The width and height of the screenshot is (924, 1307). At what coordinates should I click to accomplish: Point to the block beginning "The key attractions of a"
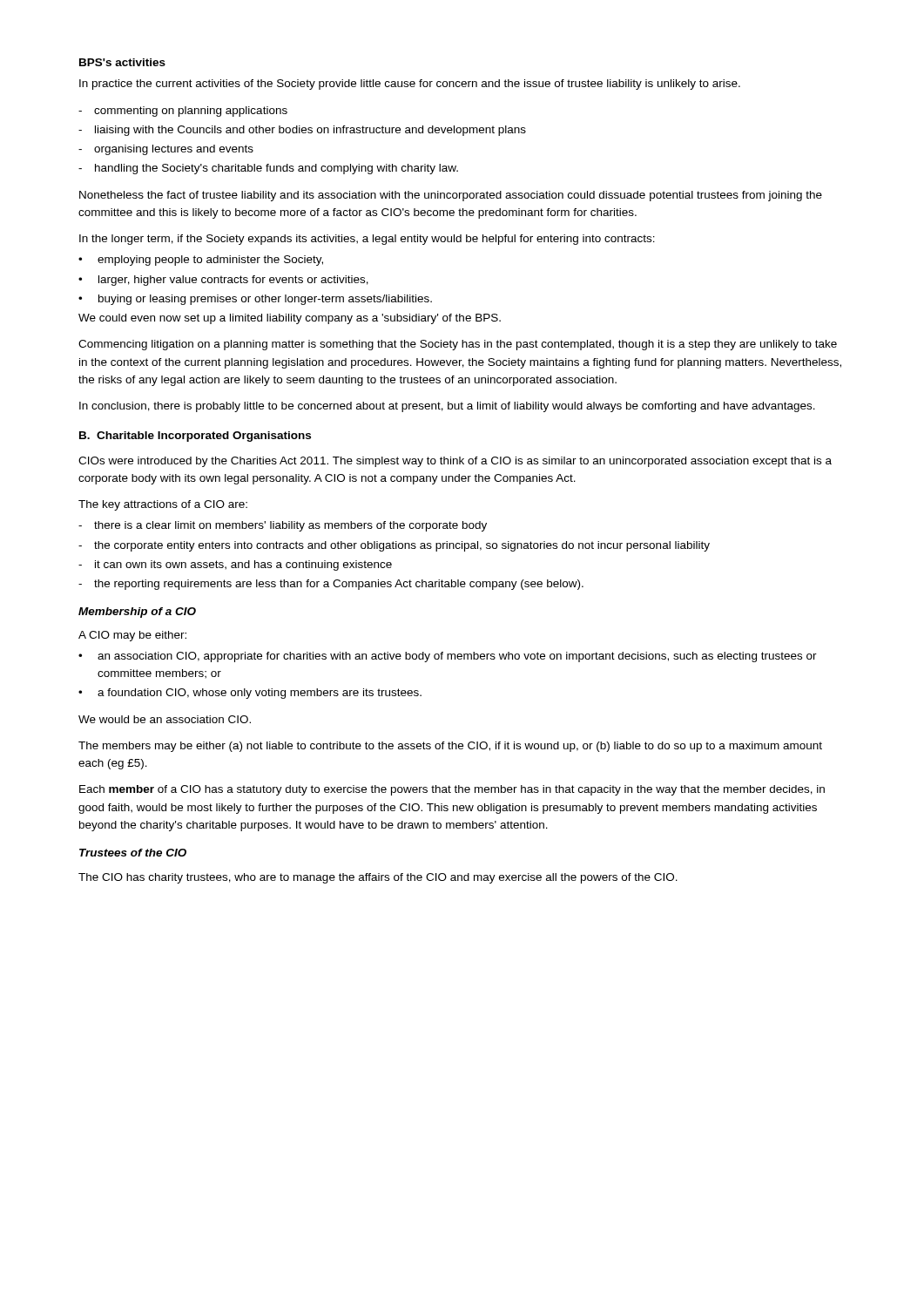point(163,504)
